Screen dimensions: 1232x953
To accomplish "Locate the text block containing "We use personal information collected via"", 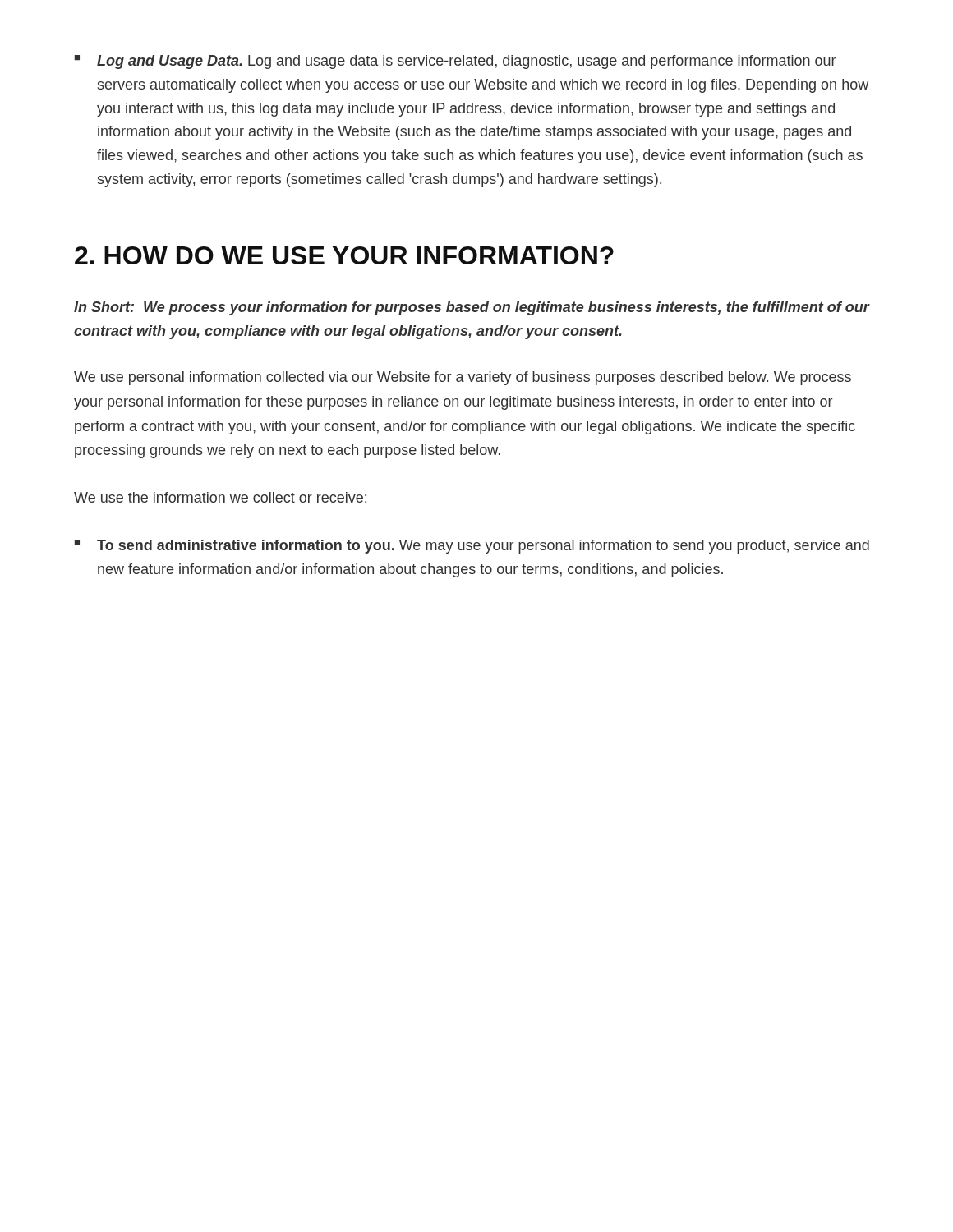I will 465,414.
